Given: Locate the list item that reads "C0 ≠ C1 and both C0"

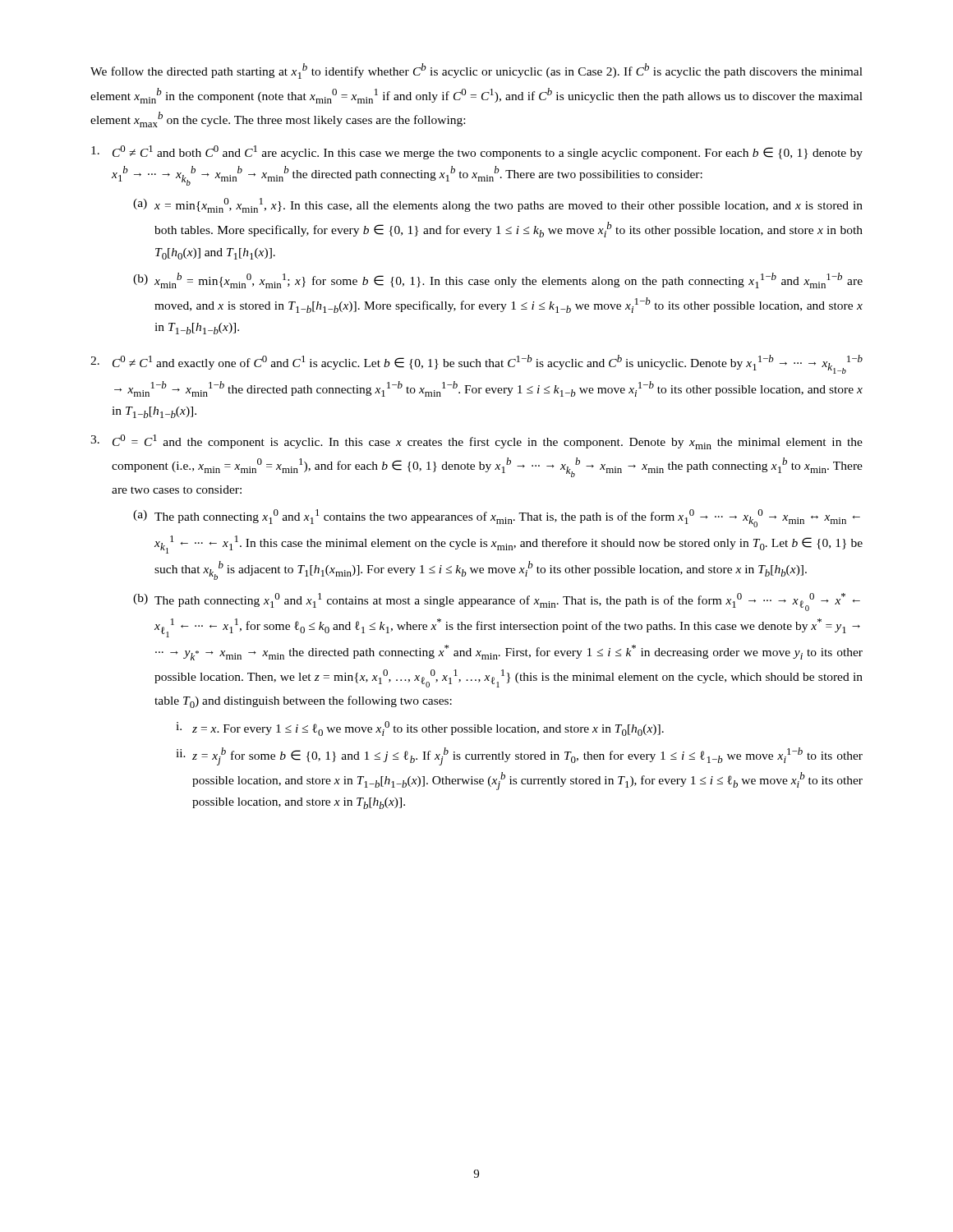Looking at the screenshot, I should 476,242.
